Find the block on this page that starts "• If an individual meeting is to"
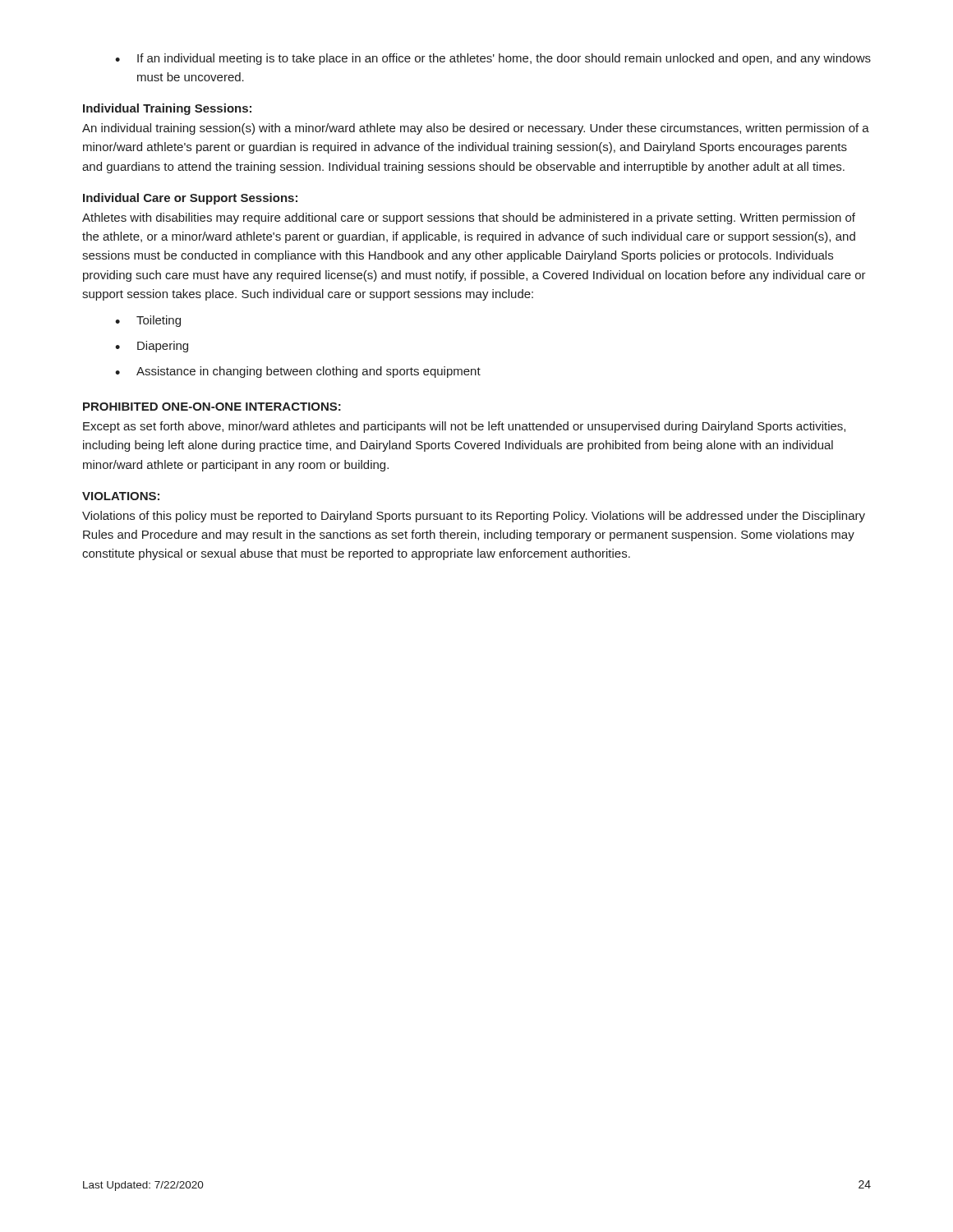This screenshot has width=953, height=1232. 493,68
